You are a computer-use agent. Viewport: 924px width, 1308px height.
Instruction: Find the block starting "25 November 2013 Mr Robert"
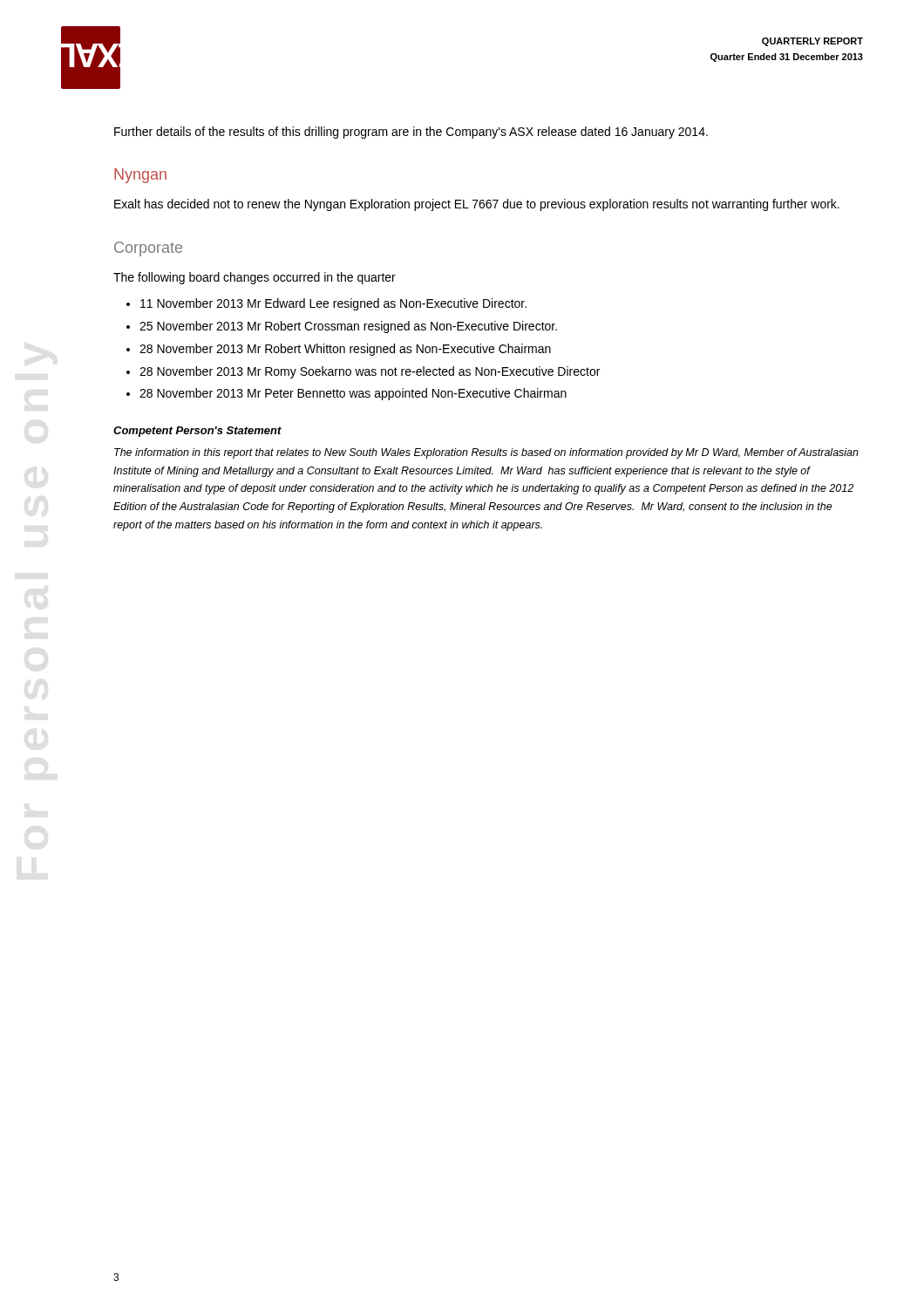point(349,326)
